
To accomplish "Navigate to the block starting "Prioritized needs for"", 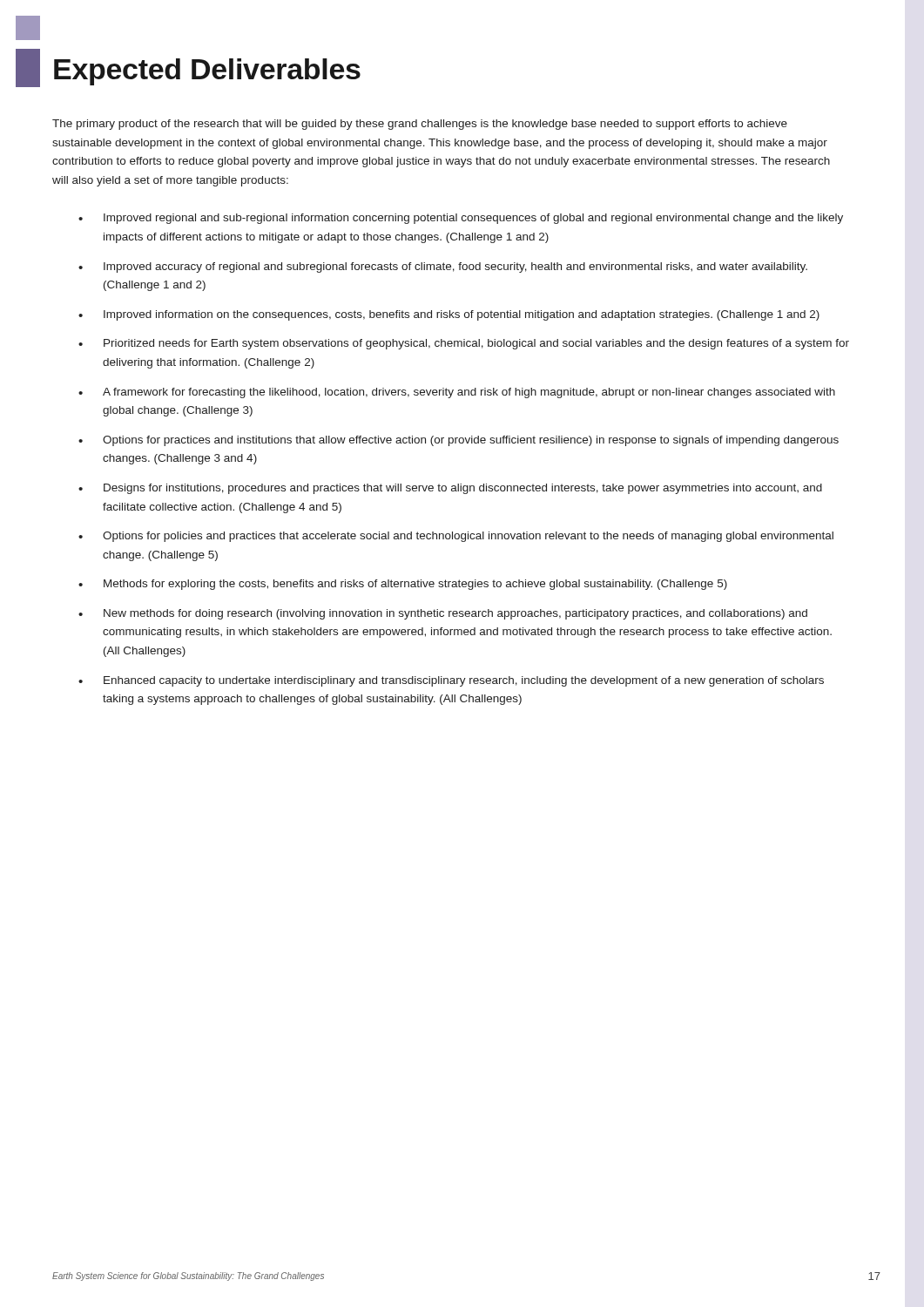I will 476,353.
